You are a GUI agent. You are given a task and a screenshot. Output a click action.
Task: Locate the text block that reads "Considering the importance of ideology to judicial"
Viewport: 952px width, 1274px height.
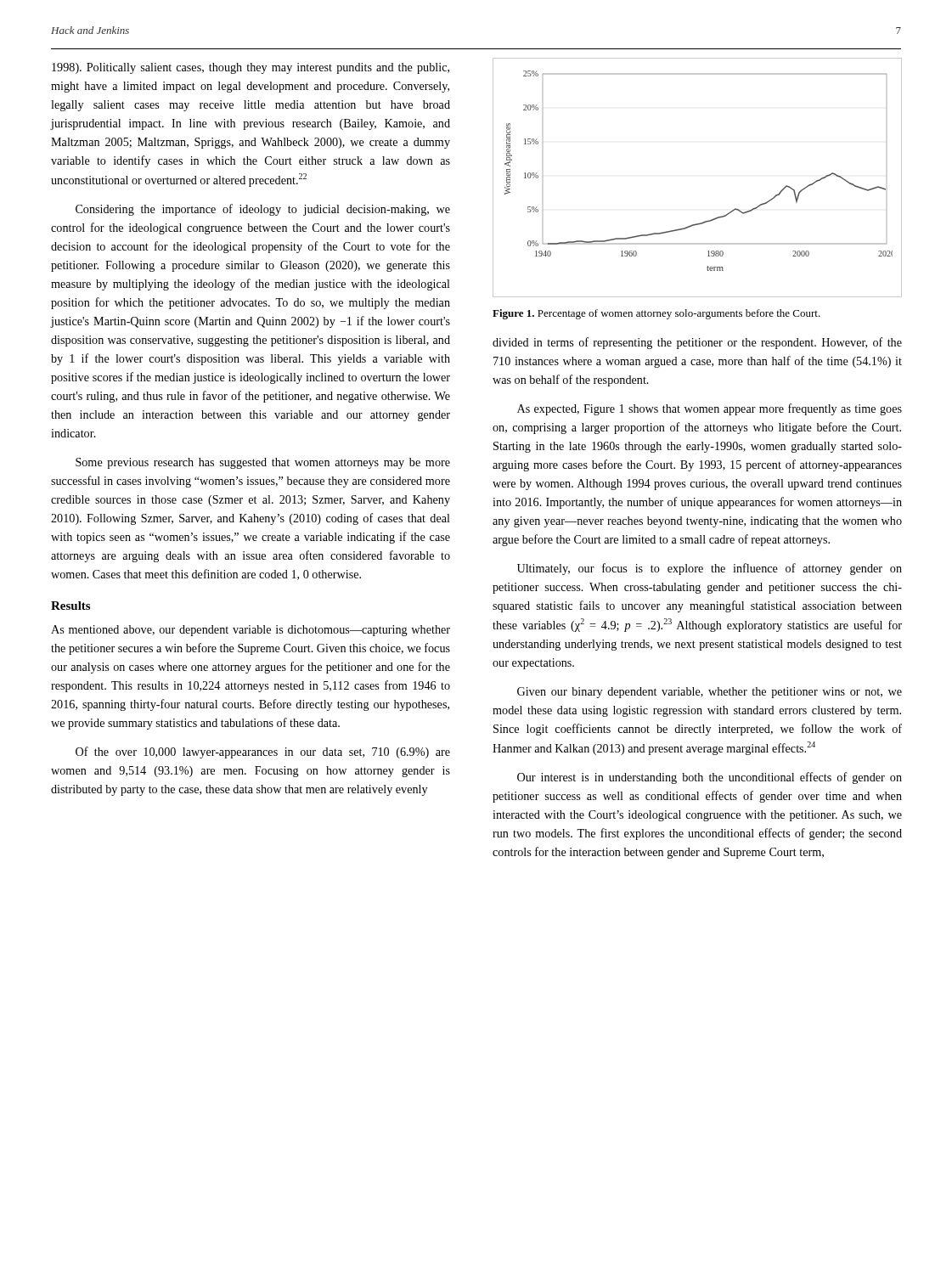click(x=251, y=321)
